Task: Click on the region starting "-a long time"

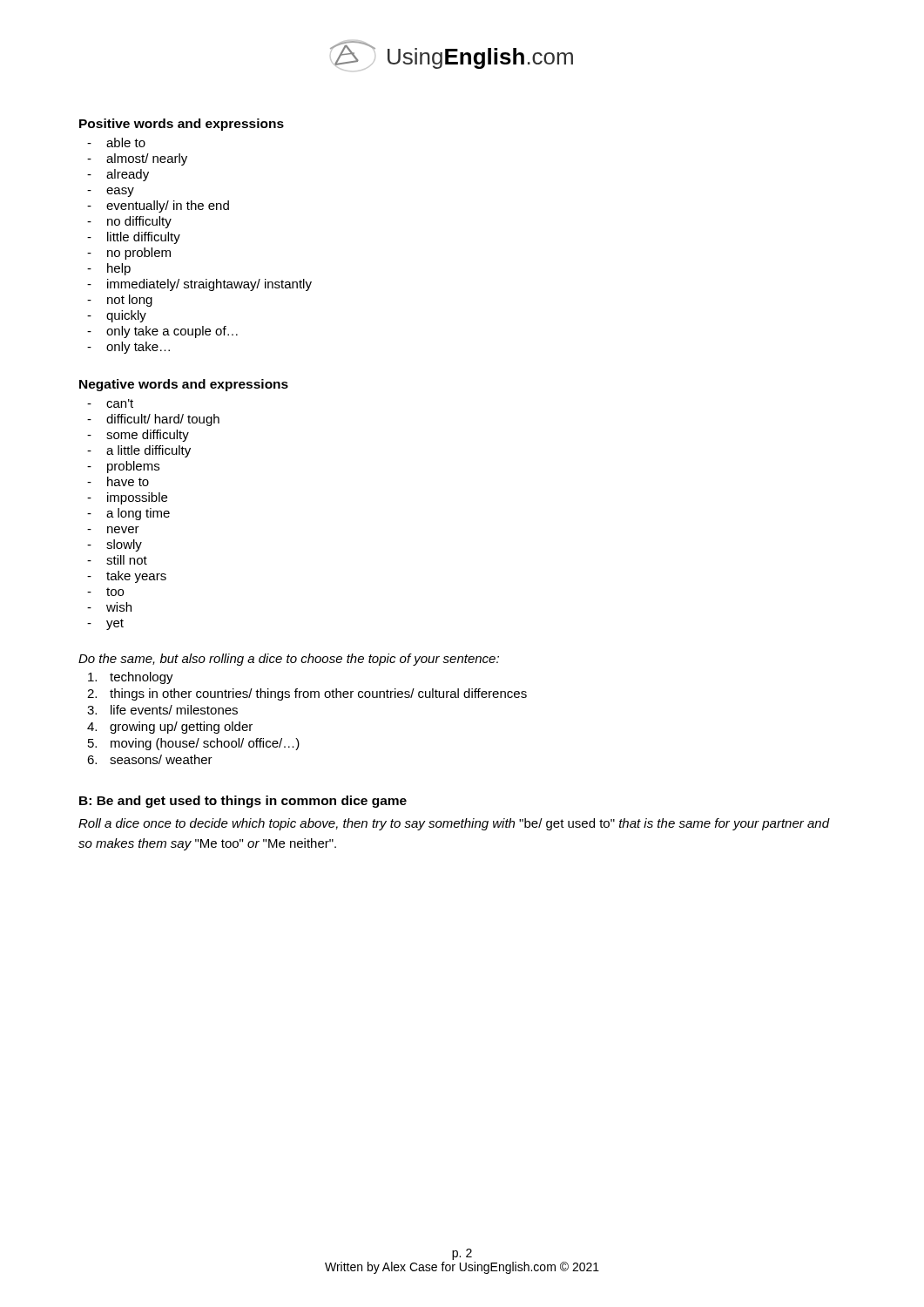Action: [128, 514]
